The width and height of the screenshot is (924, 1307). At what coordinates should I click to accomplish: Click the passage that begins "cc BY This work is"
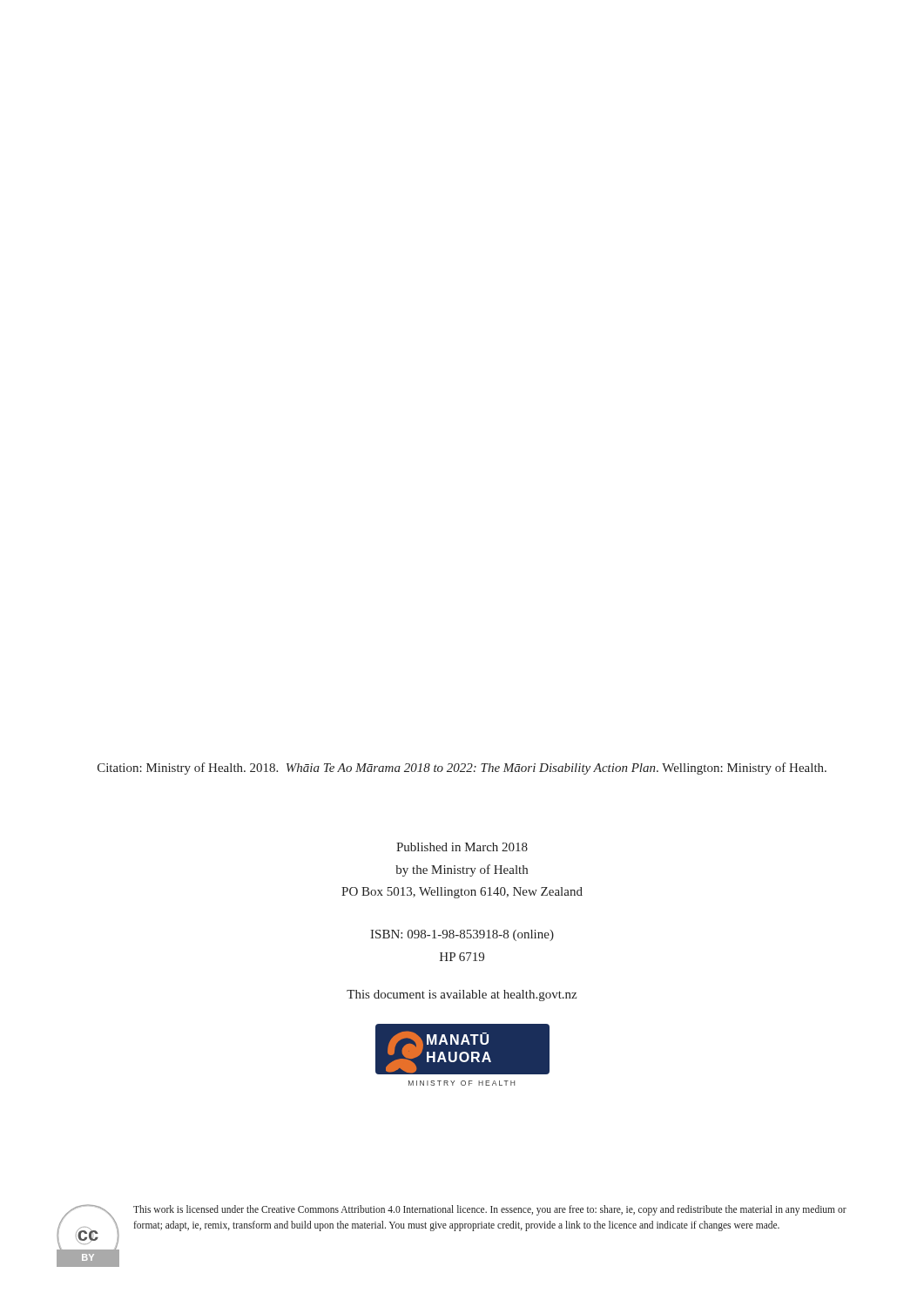462,1236
